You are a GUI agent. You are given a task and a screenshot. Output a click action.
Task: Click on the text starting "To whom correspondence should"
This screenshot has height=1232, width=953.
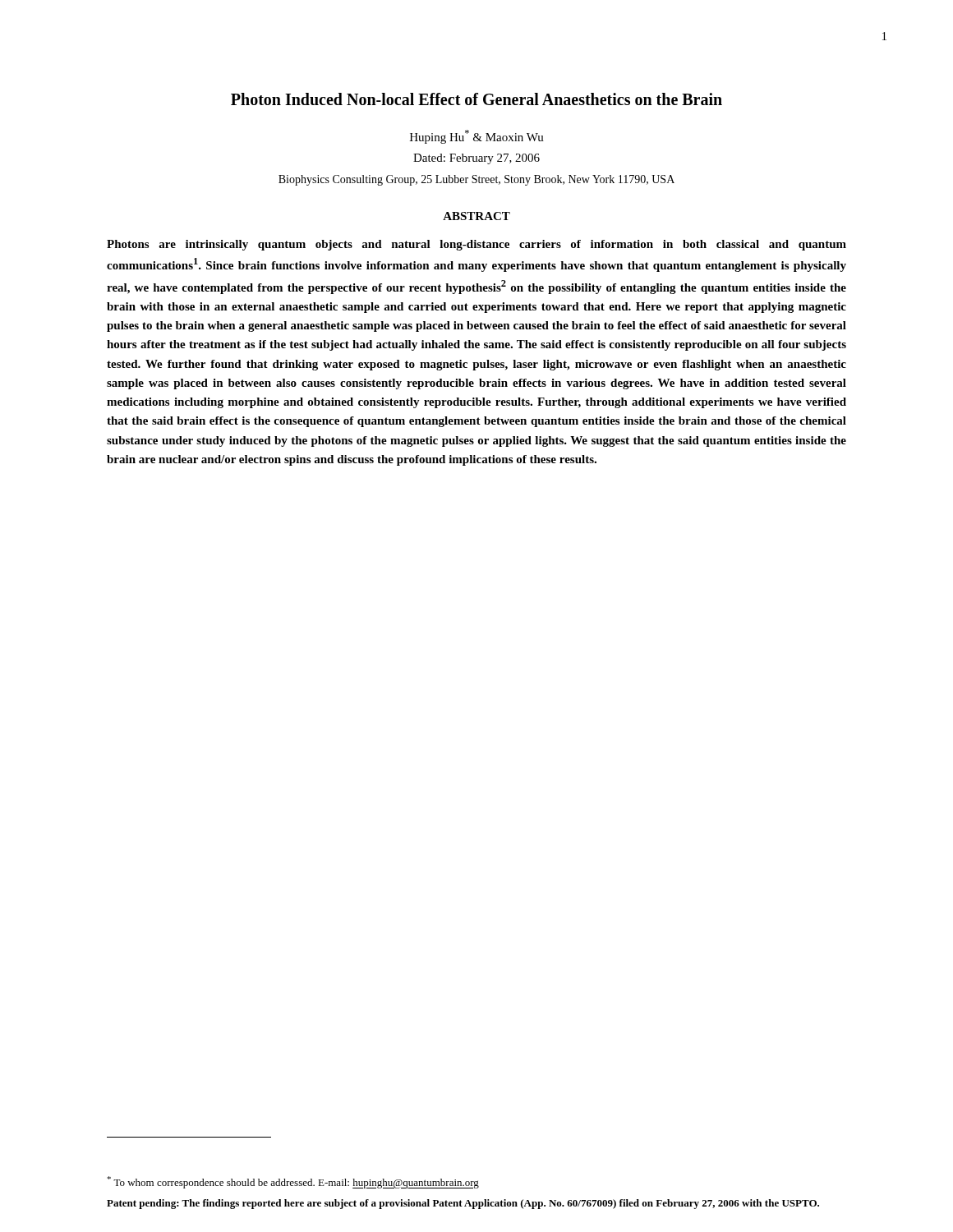tap(293, 1181)
